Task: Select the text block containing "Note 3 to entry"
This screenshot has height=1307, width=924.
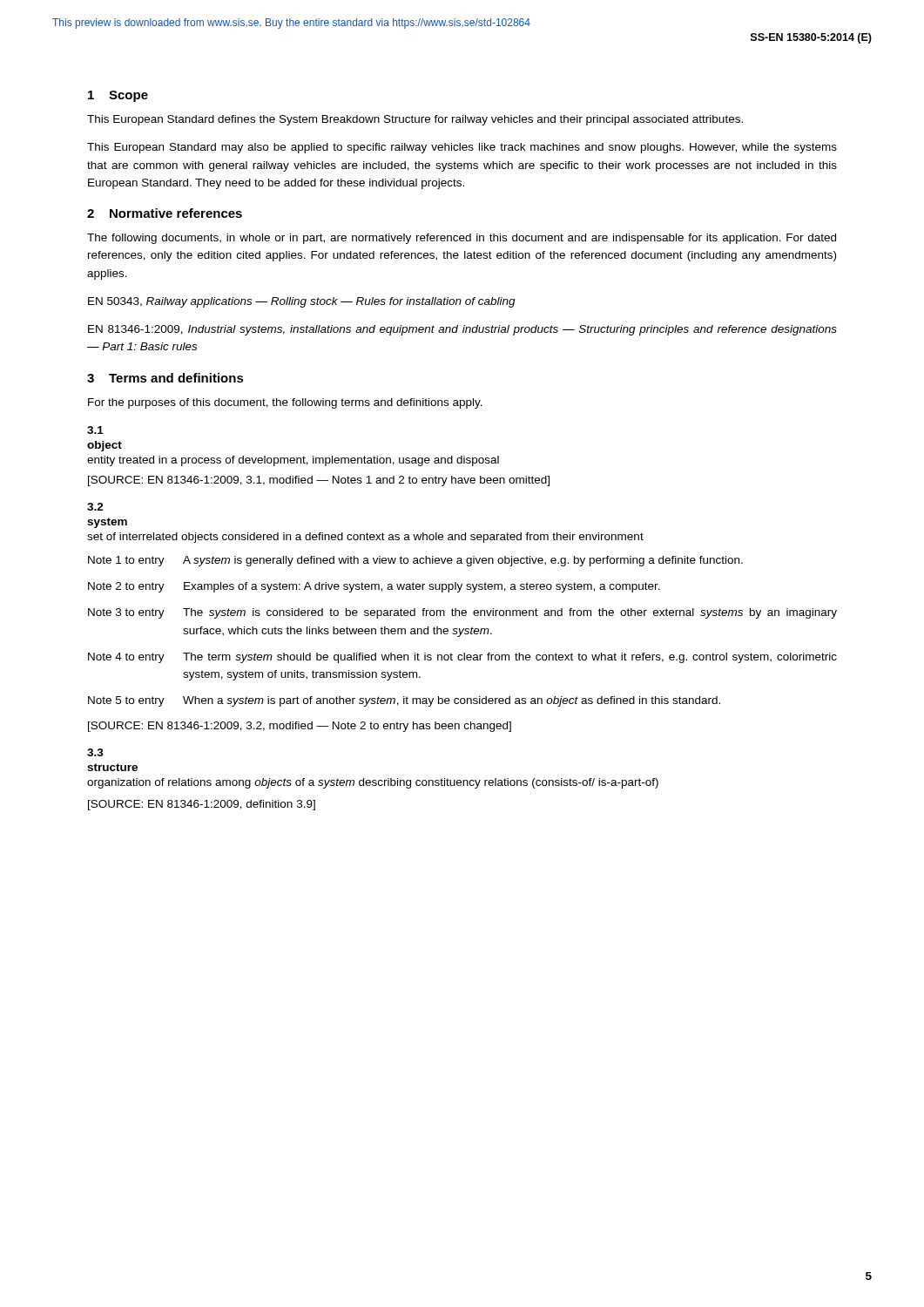Action: (x=462, y=622)
